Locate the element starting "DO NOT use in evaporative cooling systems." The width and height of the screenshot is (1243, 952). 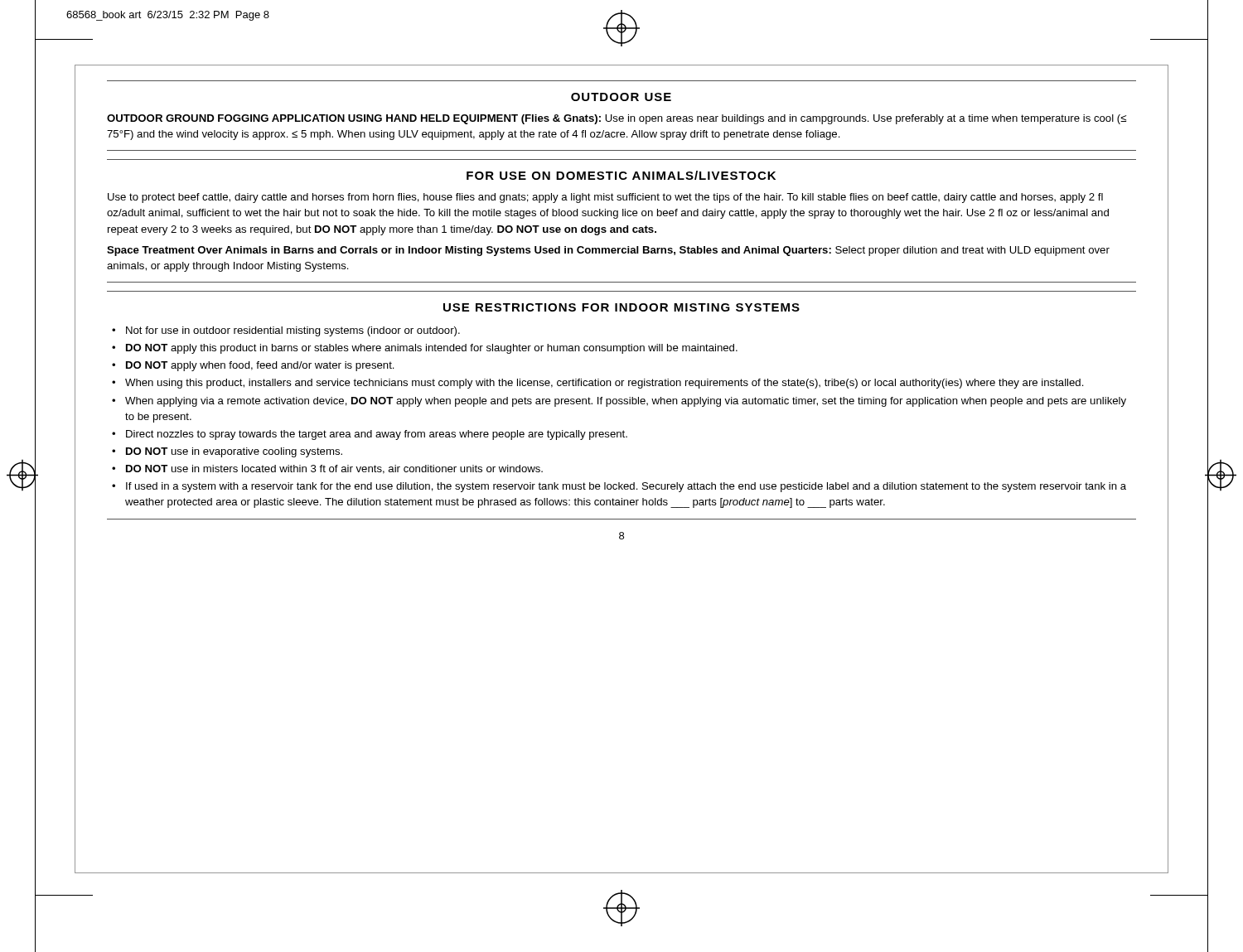coord(234,451)
